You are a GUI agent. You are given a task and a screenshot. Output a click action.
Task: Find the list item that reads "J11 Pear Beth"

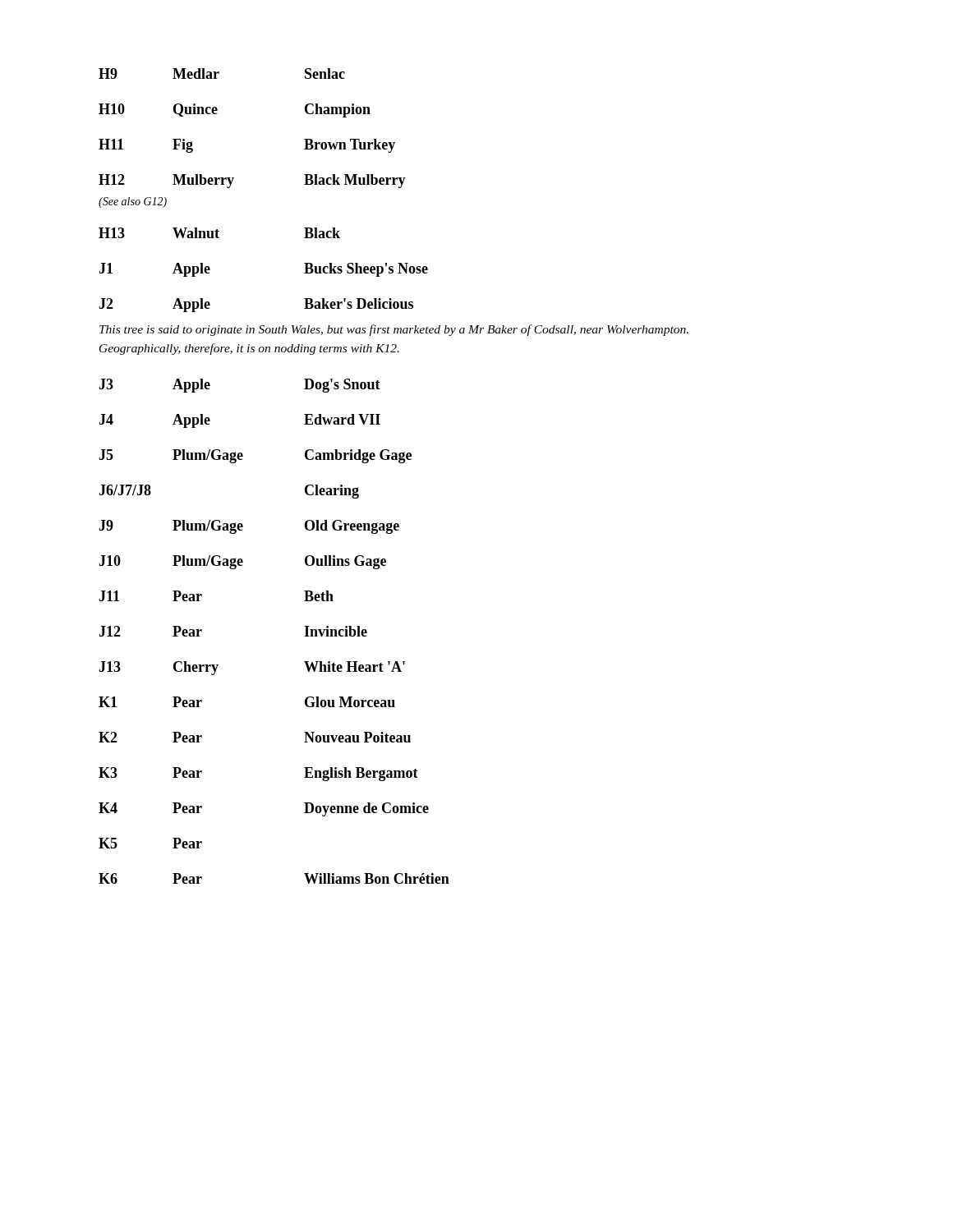tap(110, 596)
